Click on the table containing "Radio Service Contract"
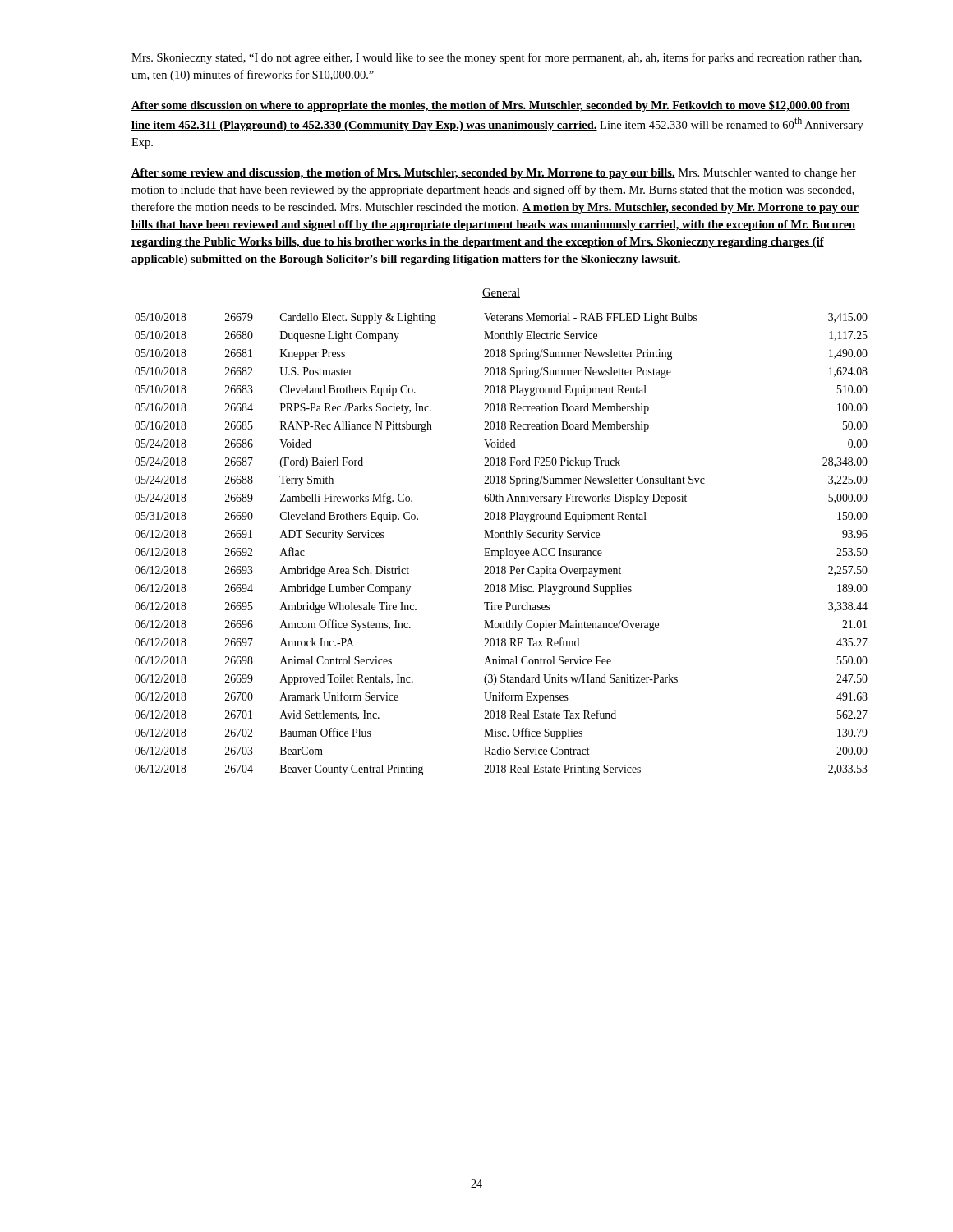The image size is (953, 1232). [x=501, y=543]
